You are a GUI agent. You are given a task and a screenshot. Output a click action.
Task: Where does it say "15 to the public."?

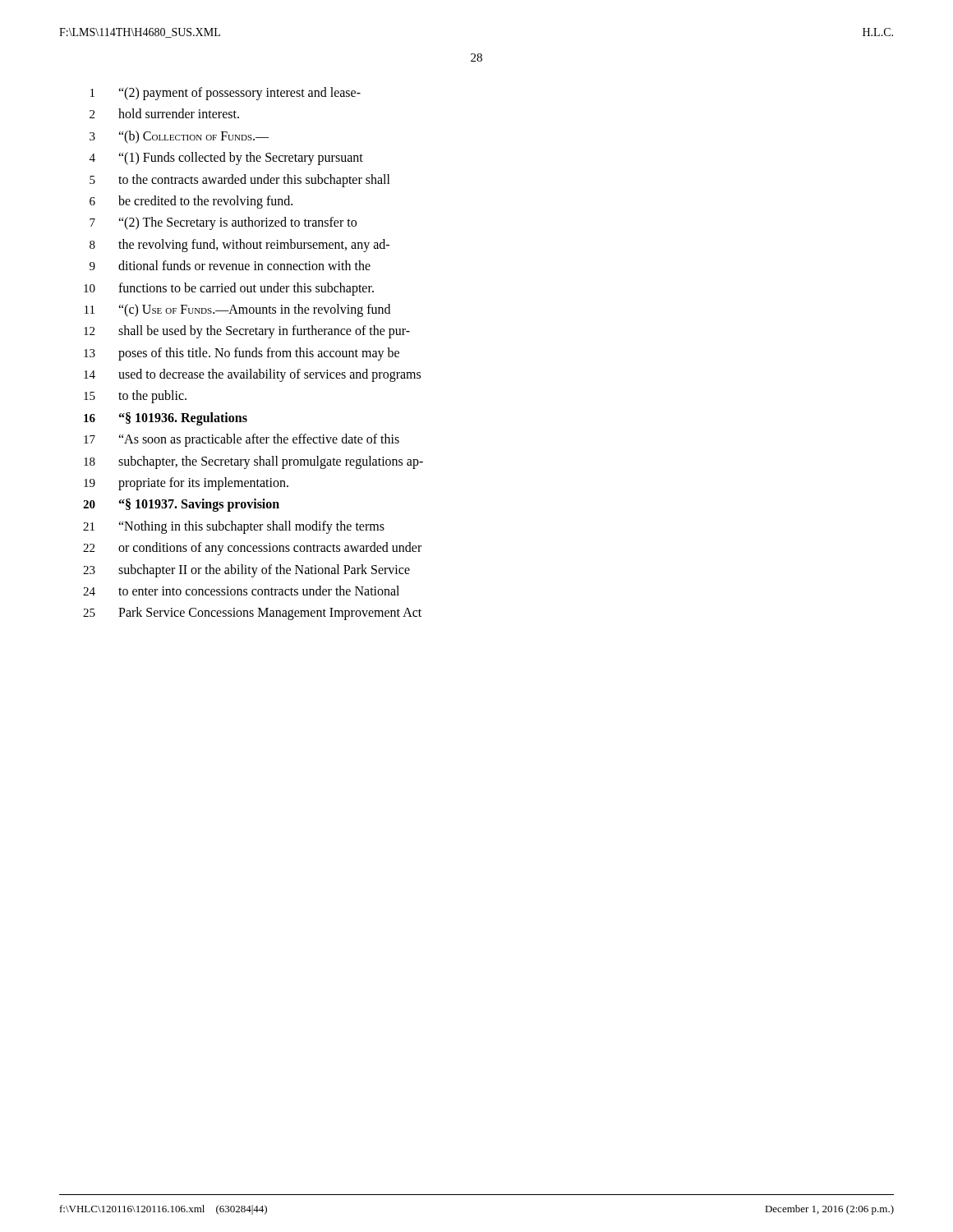[x=135, y=397]
